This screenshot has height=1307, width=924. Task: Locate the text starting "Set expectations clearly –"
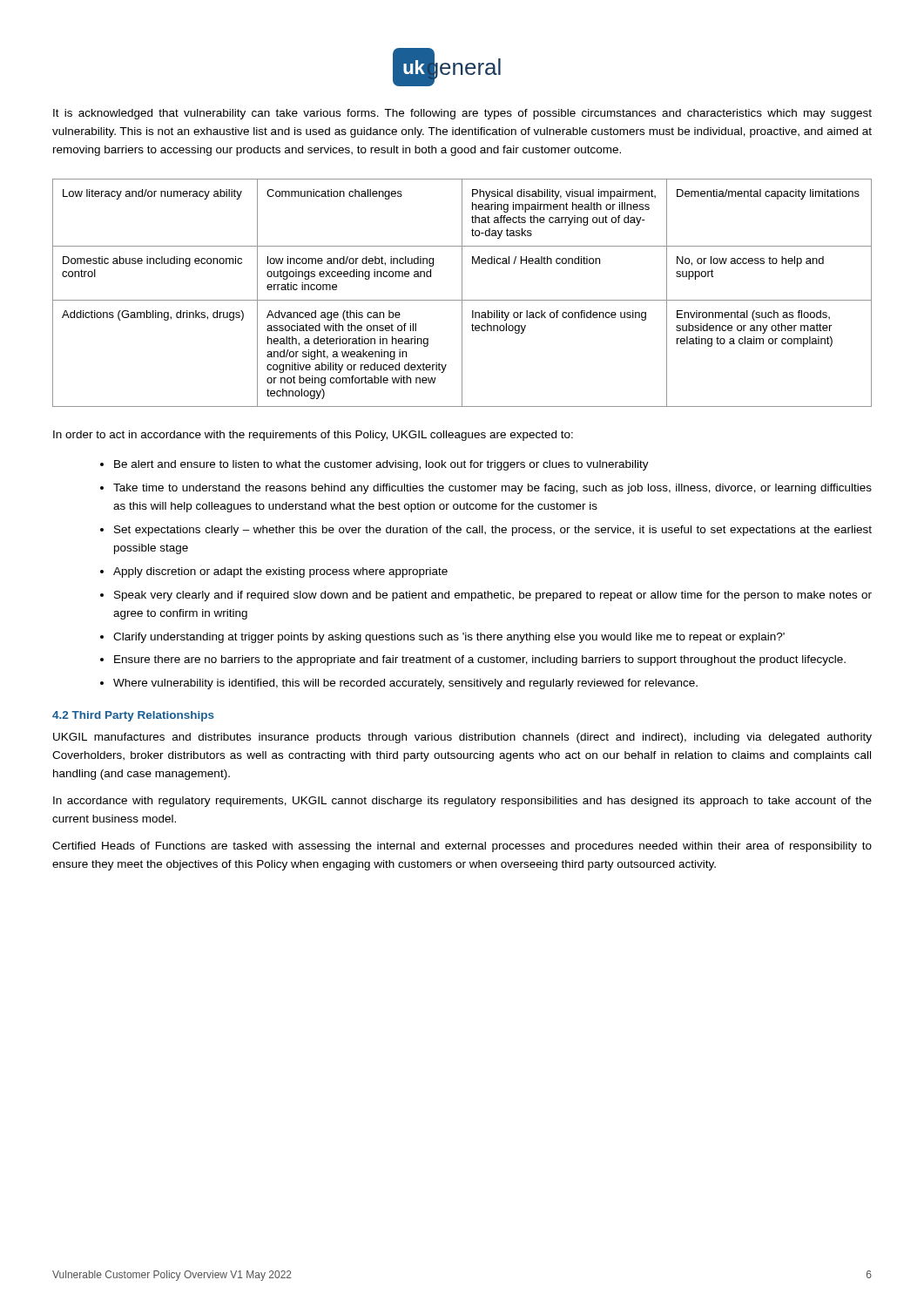pos(492,538)
